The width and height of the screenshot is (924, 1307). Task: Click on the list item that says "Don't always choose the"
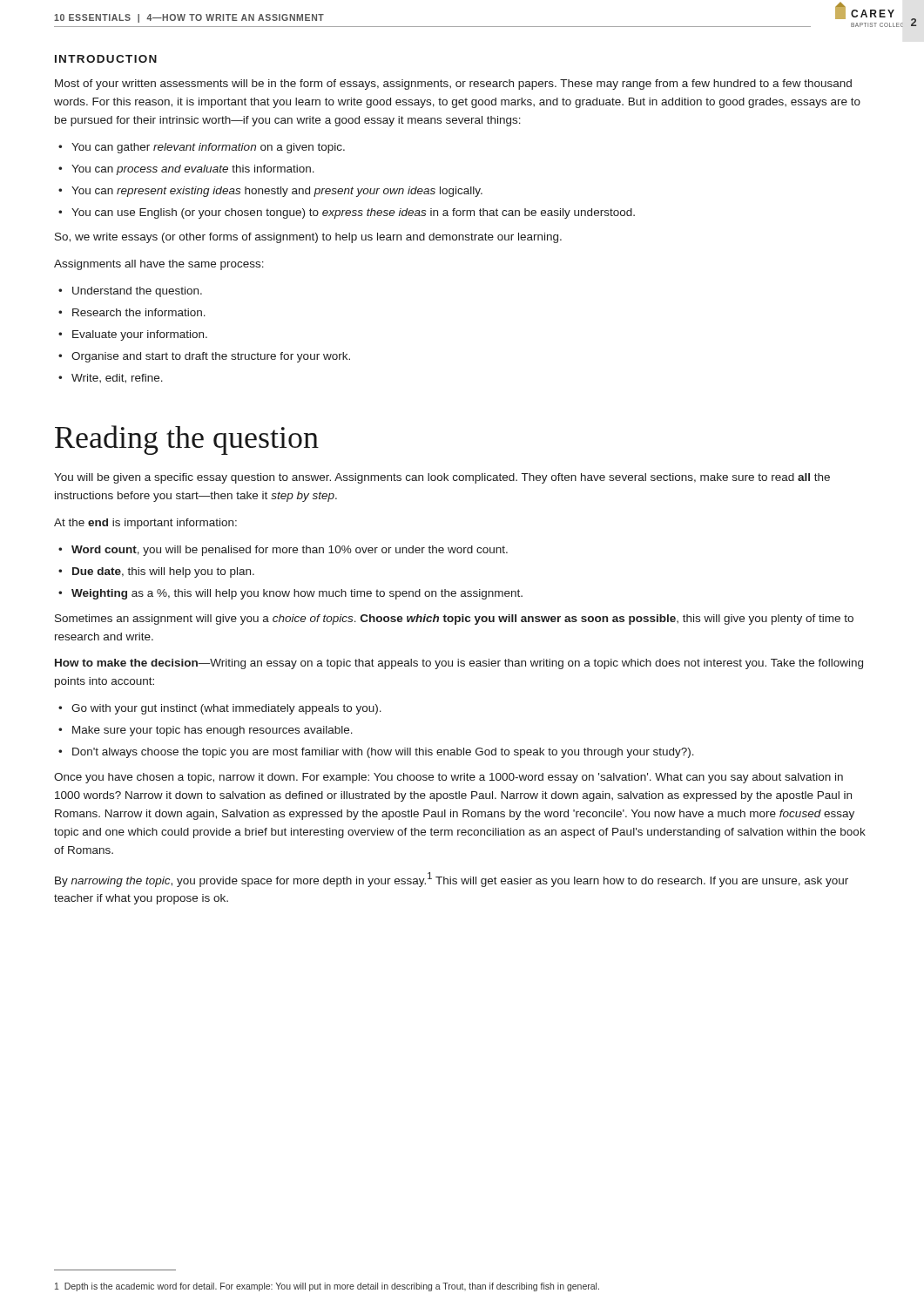coord(383,752)
